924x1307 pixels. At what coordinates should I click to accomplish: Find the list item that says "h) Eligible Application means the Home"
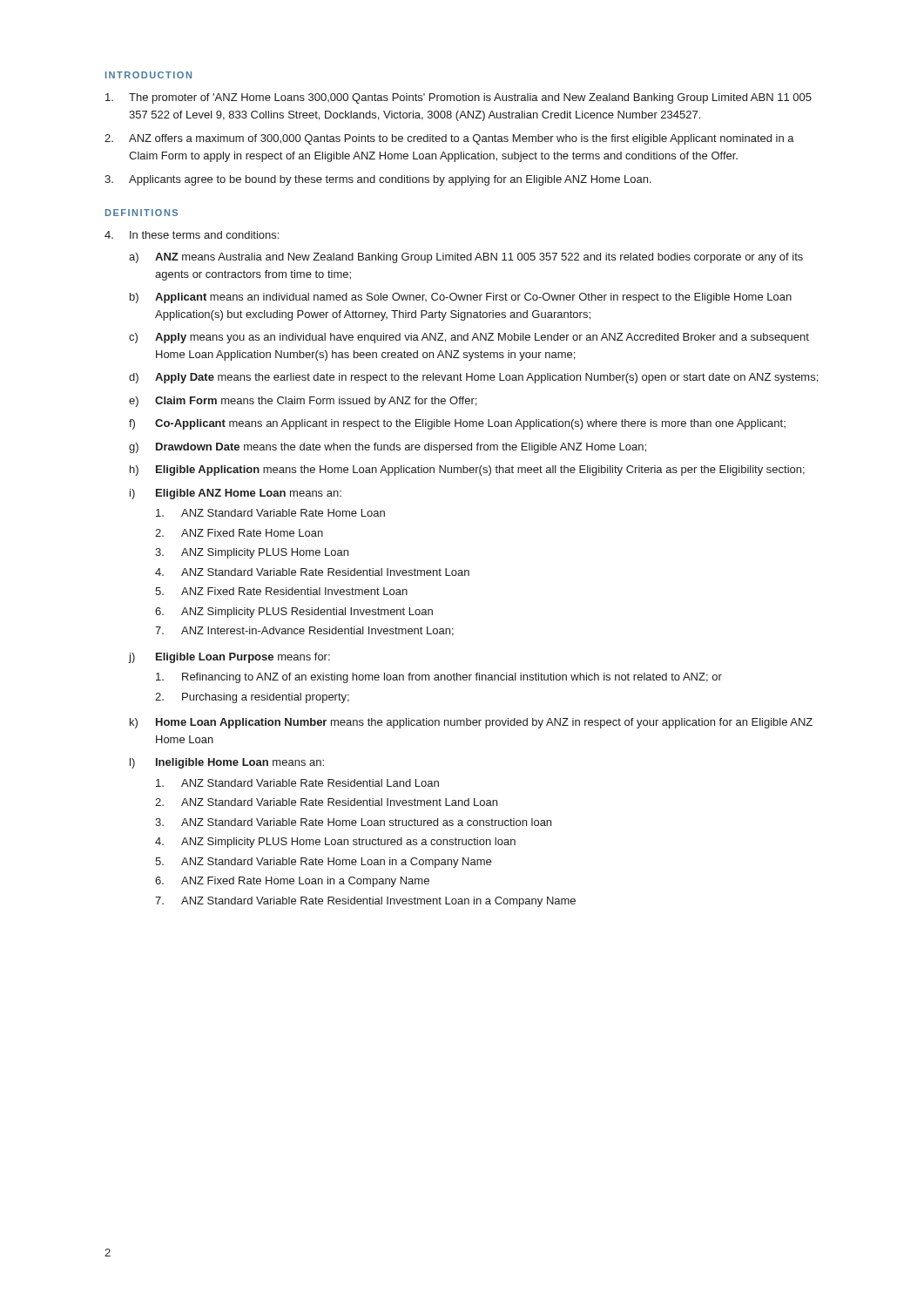coord(474,469)
